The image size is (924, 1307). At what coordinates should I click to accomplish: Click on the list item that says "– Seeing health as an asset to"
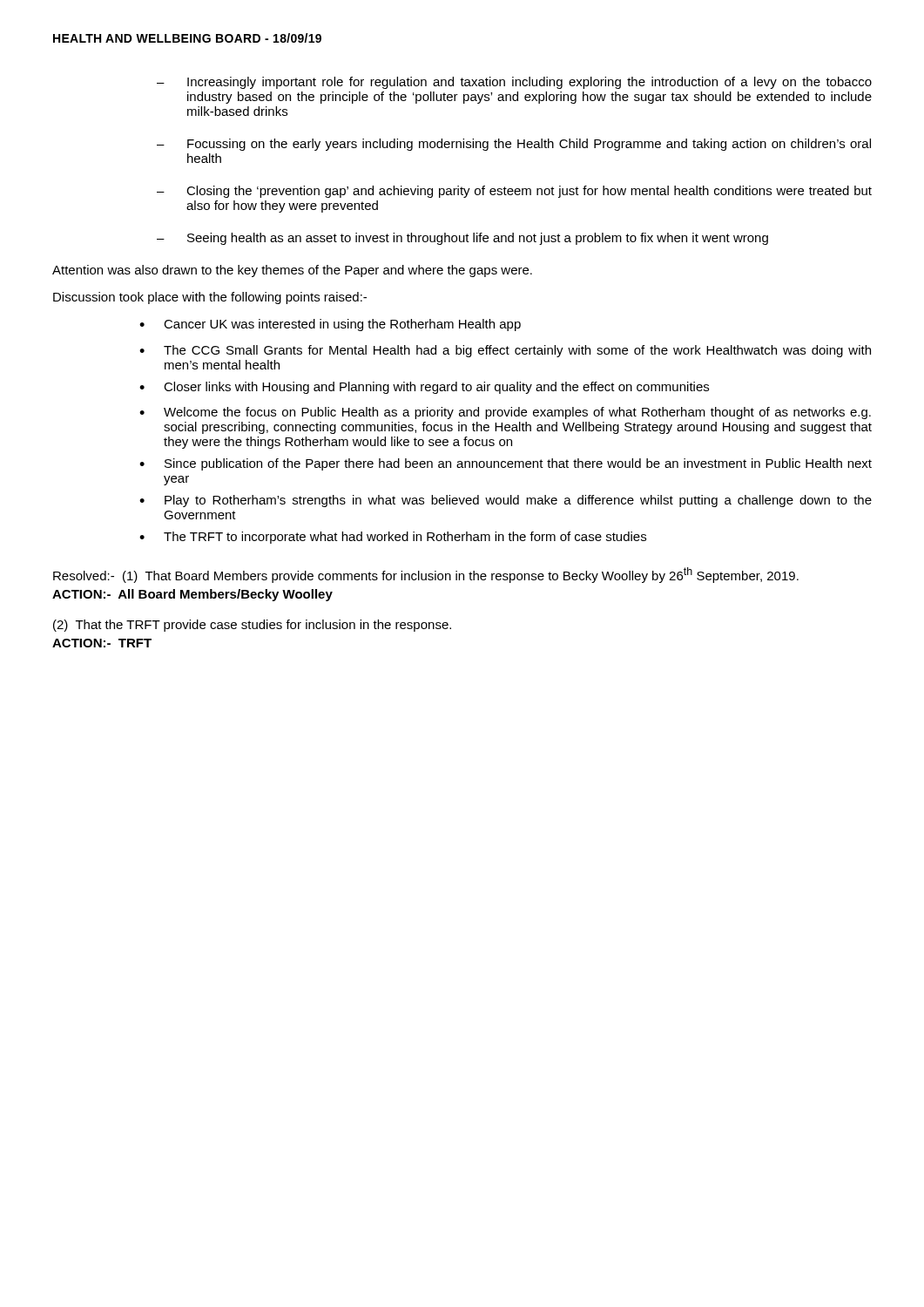coord(514,237)
